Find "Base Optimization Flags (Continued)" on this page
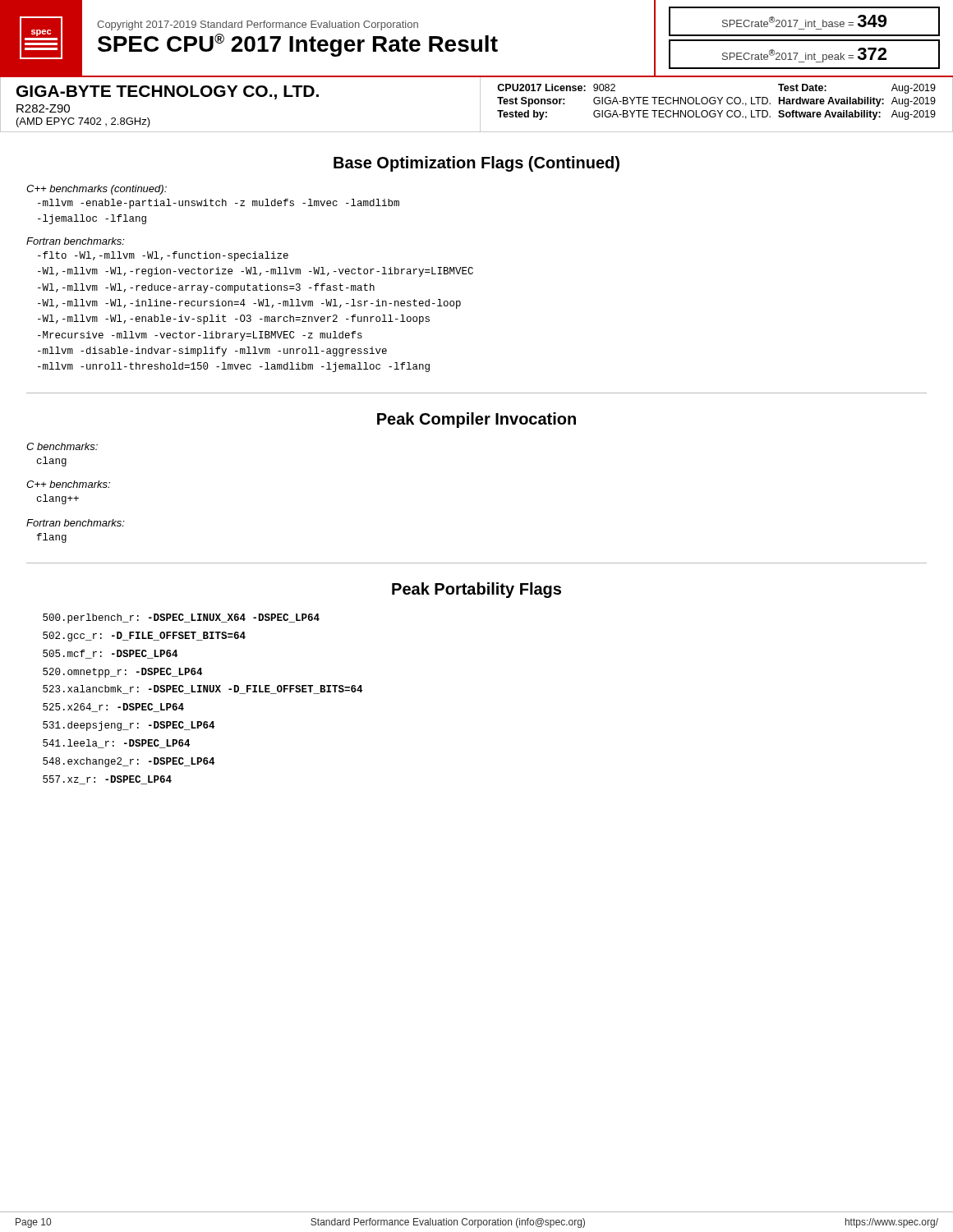This screenshot has height=1232, width=953. tap(476, 163)
